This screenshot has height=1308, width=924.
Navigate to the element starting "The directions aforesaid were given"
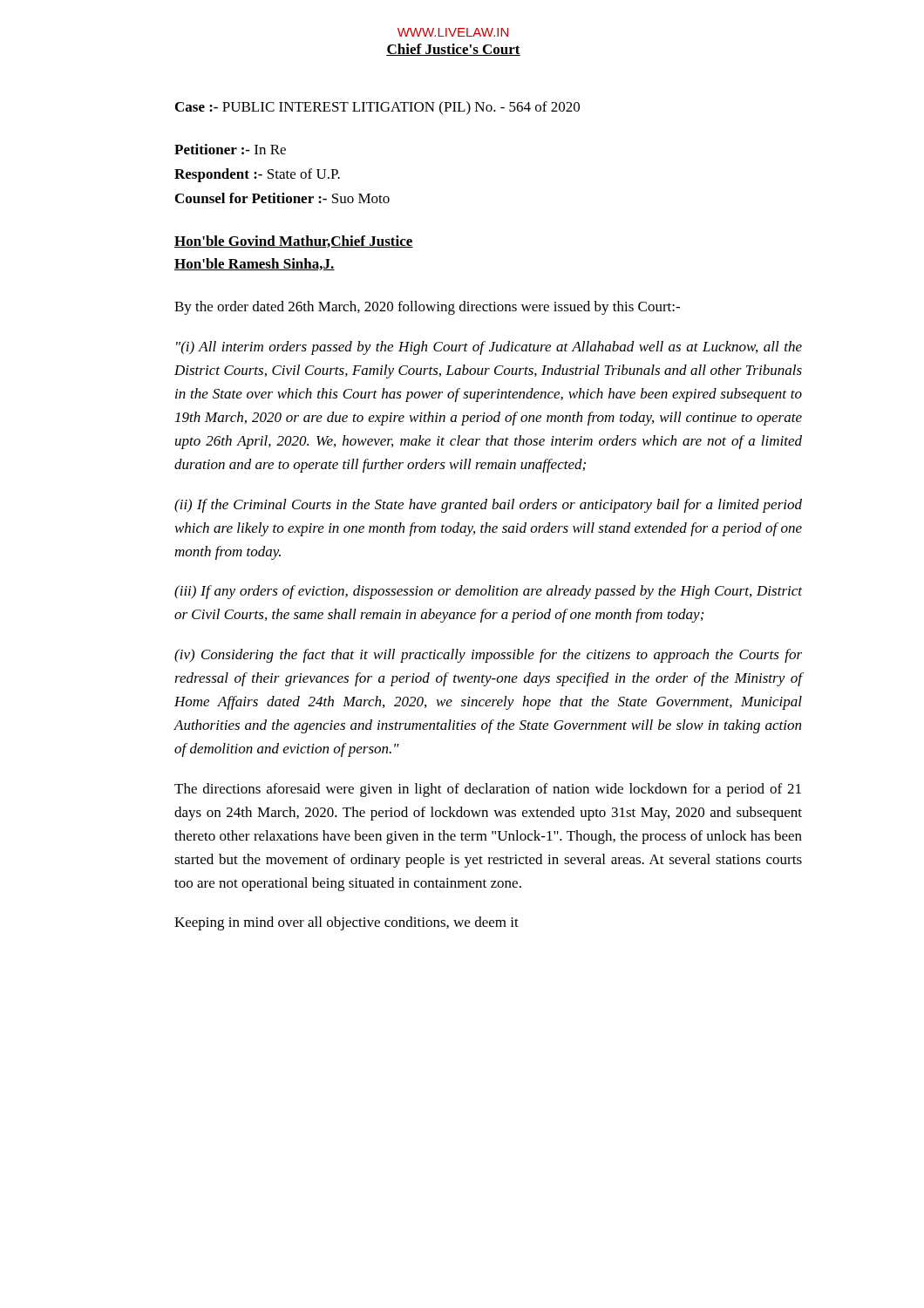click(488, 836)
